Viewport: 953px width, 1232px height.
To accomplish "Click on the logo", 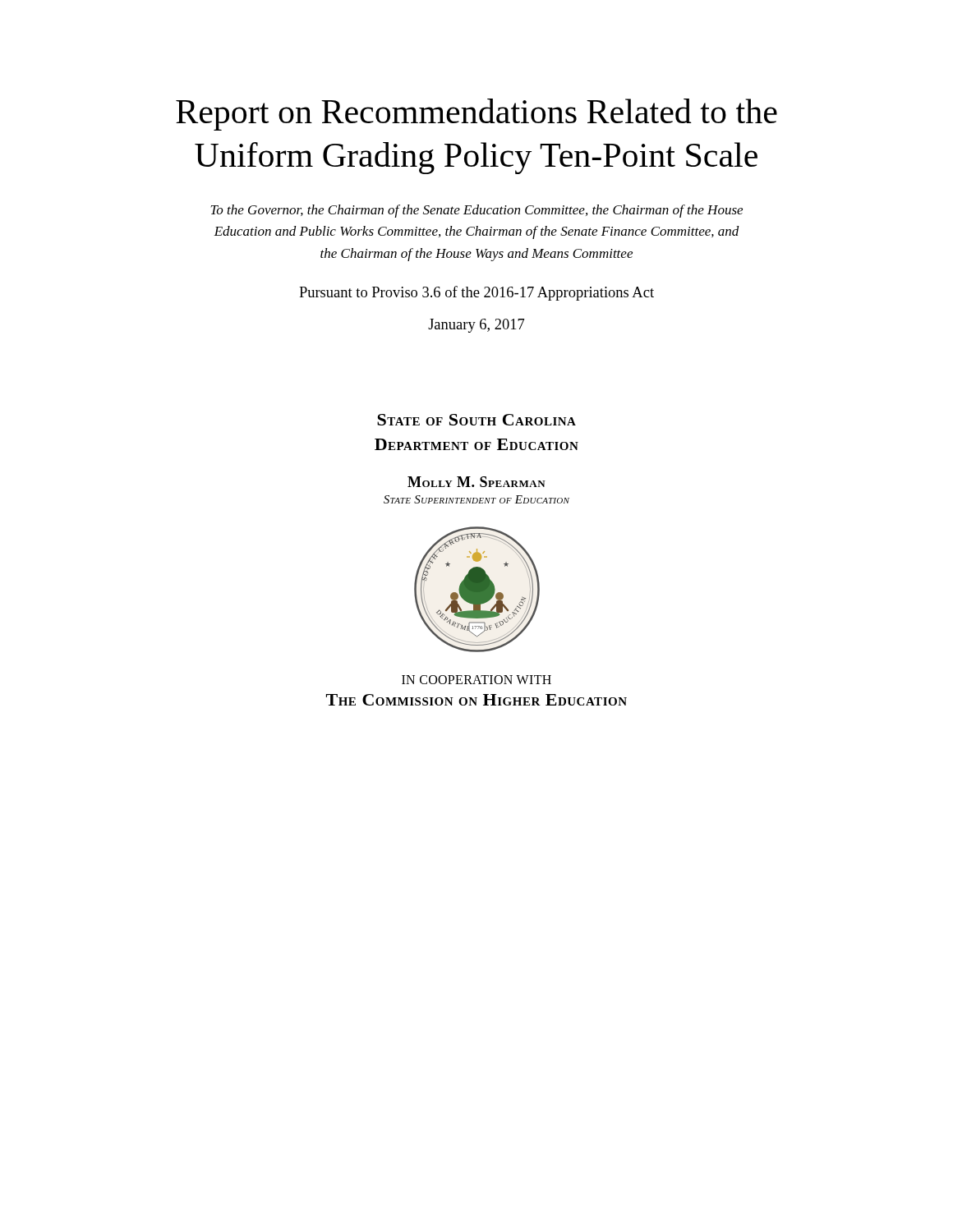I will tap(476, 589).
